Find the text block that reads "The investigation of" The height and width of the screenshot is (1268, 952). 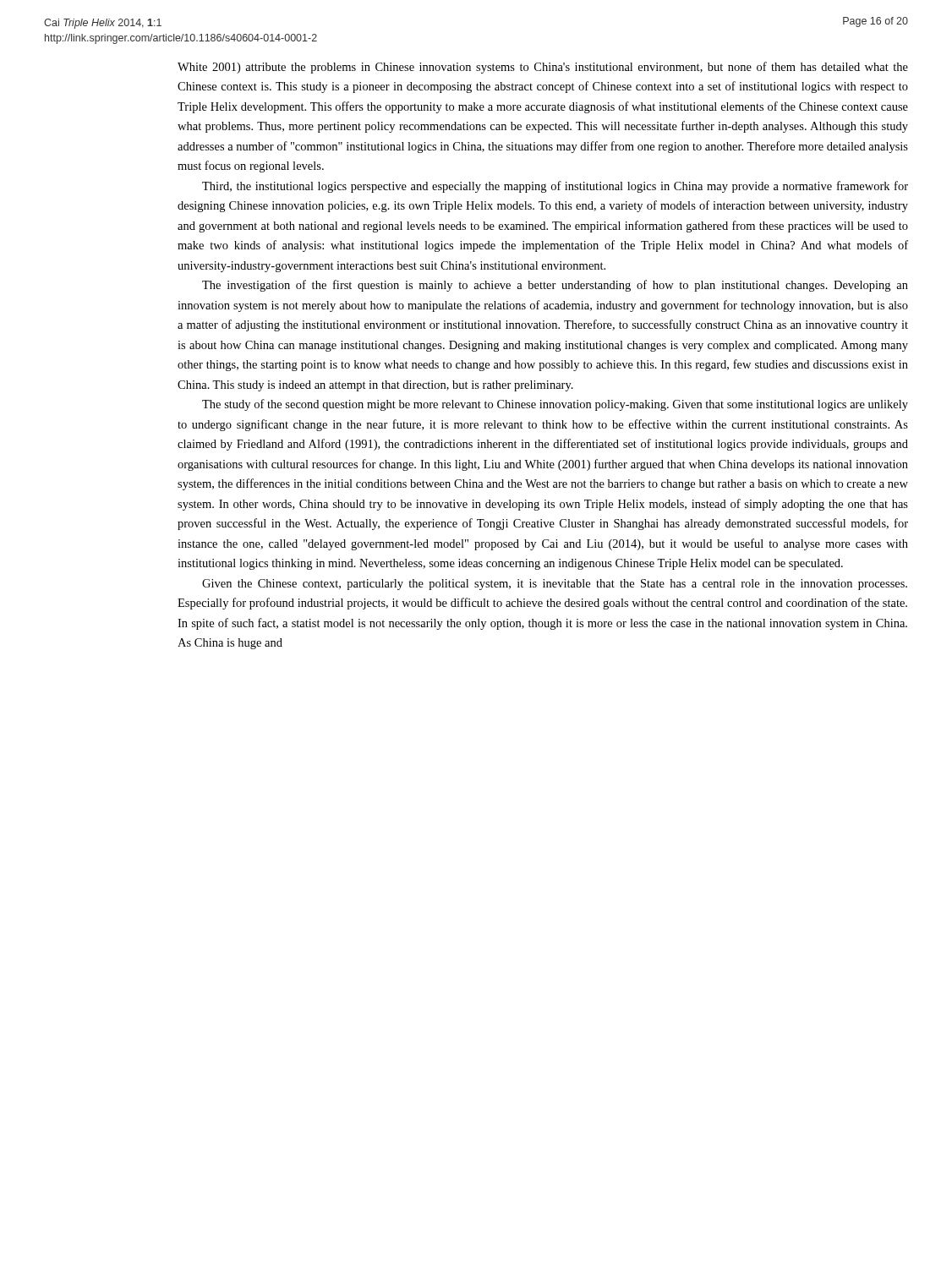(543, 335)
